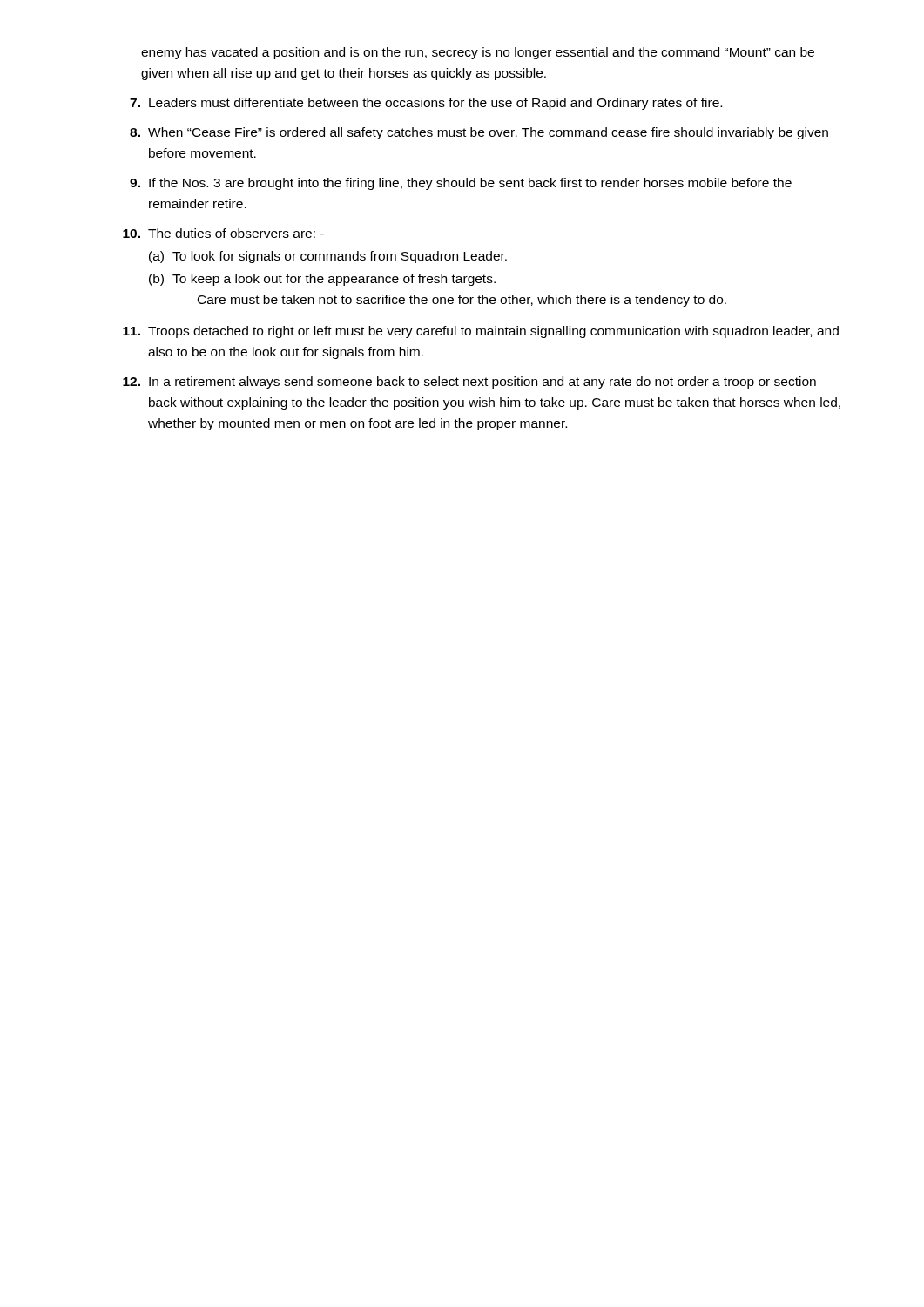924x1307 pixels.
Task: Click on the list item with the text "7. Leaders must"
Action: point(462,103)
